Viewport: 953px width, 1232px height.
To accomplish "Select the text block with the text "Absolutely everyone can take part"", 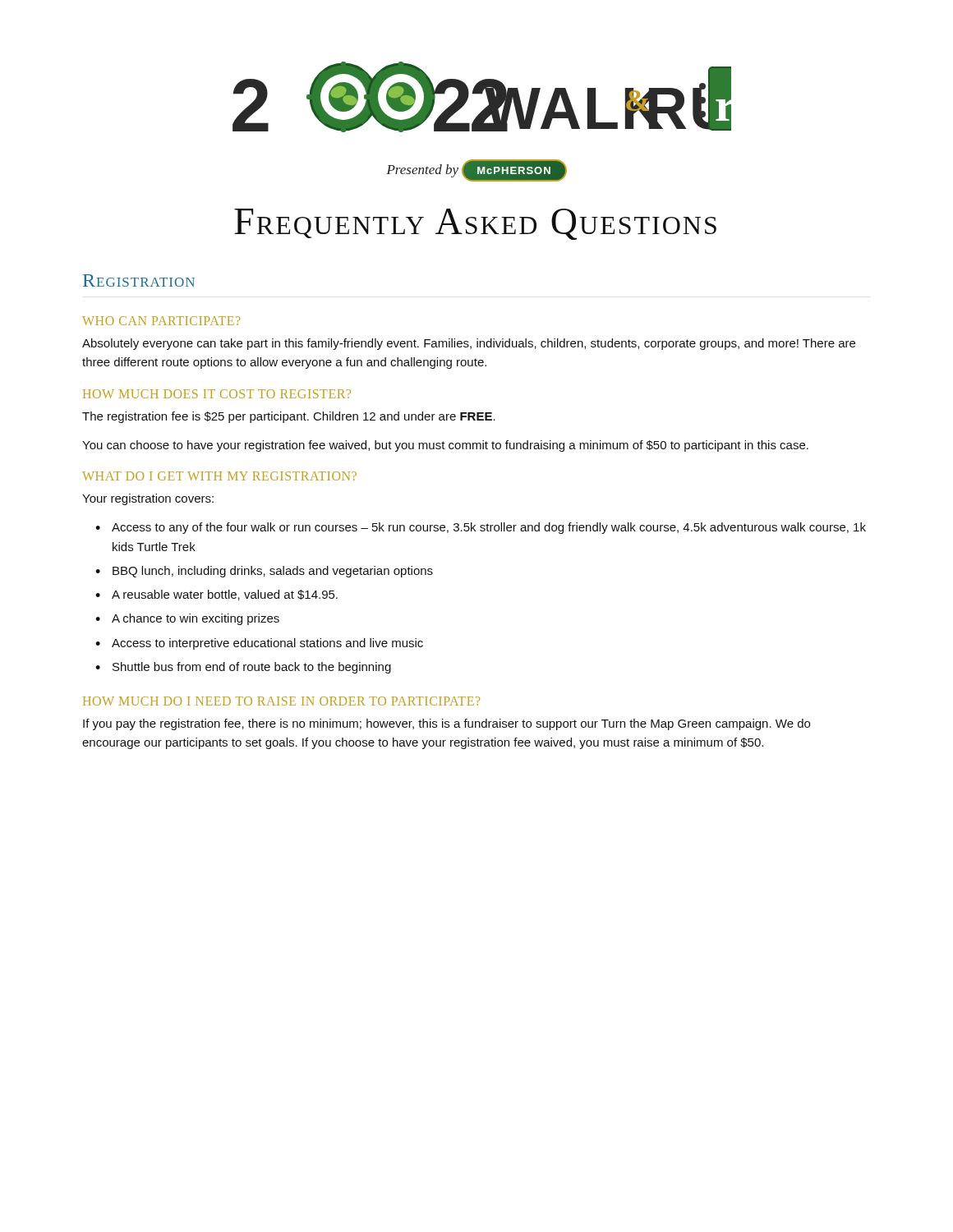I will coord(469,352).
